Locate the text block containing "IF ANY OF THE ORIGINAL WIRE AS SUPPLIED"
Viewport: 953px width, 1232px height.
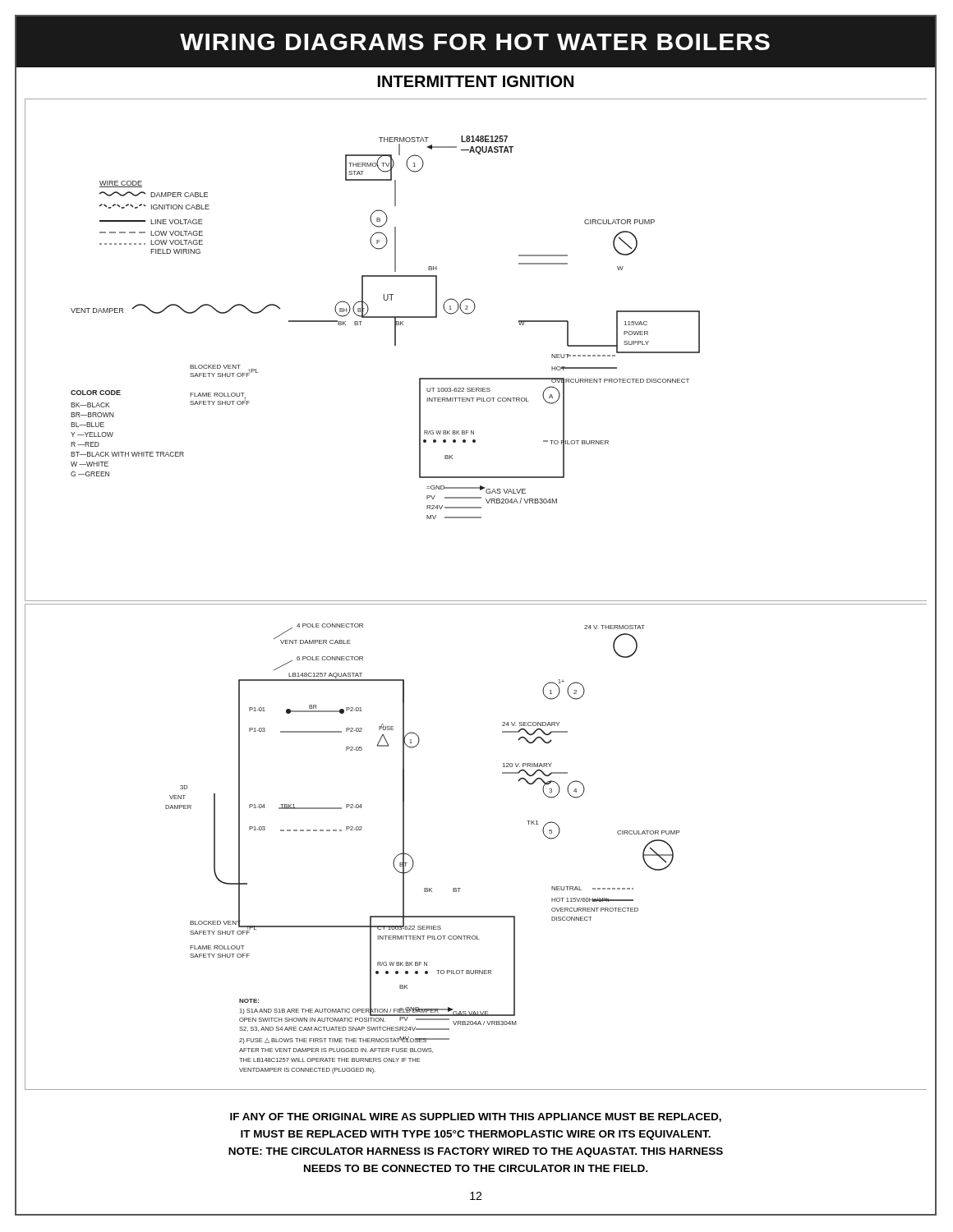click(x=476, y=1143)
